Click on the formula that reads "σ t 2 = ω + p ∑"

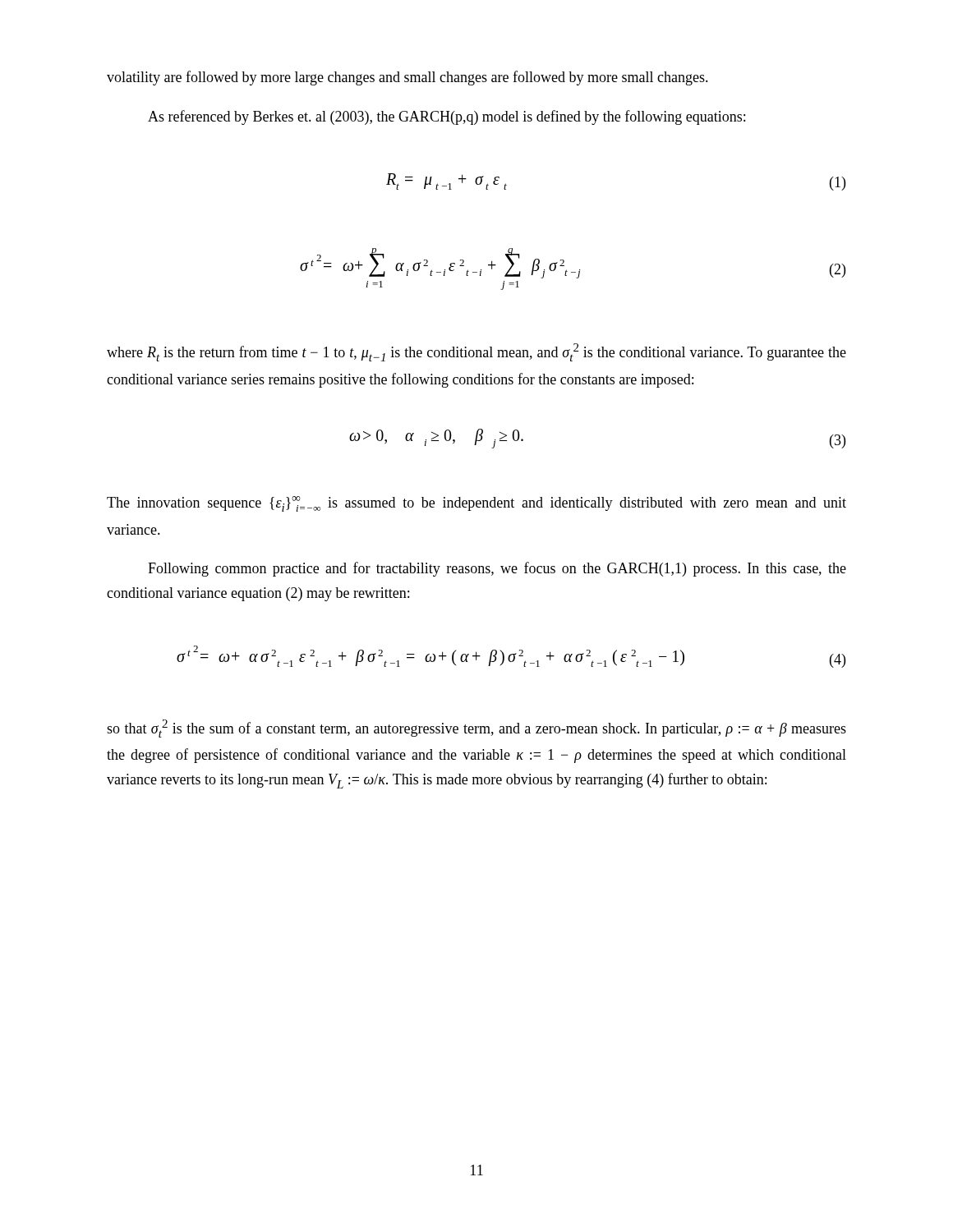pos(573,270)
